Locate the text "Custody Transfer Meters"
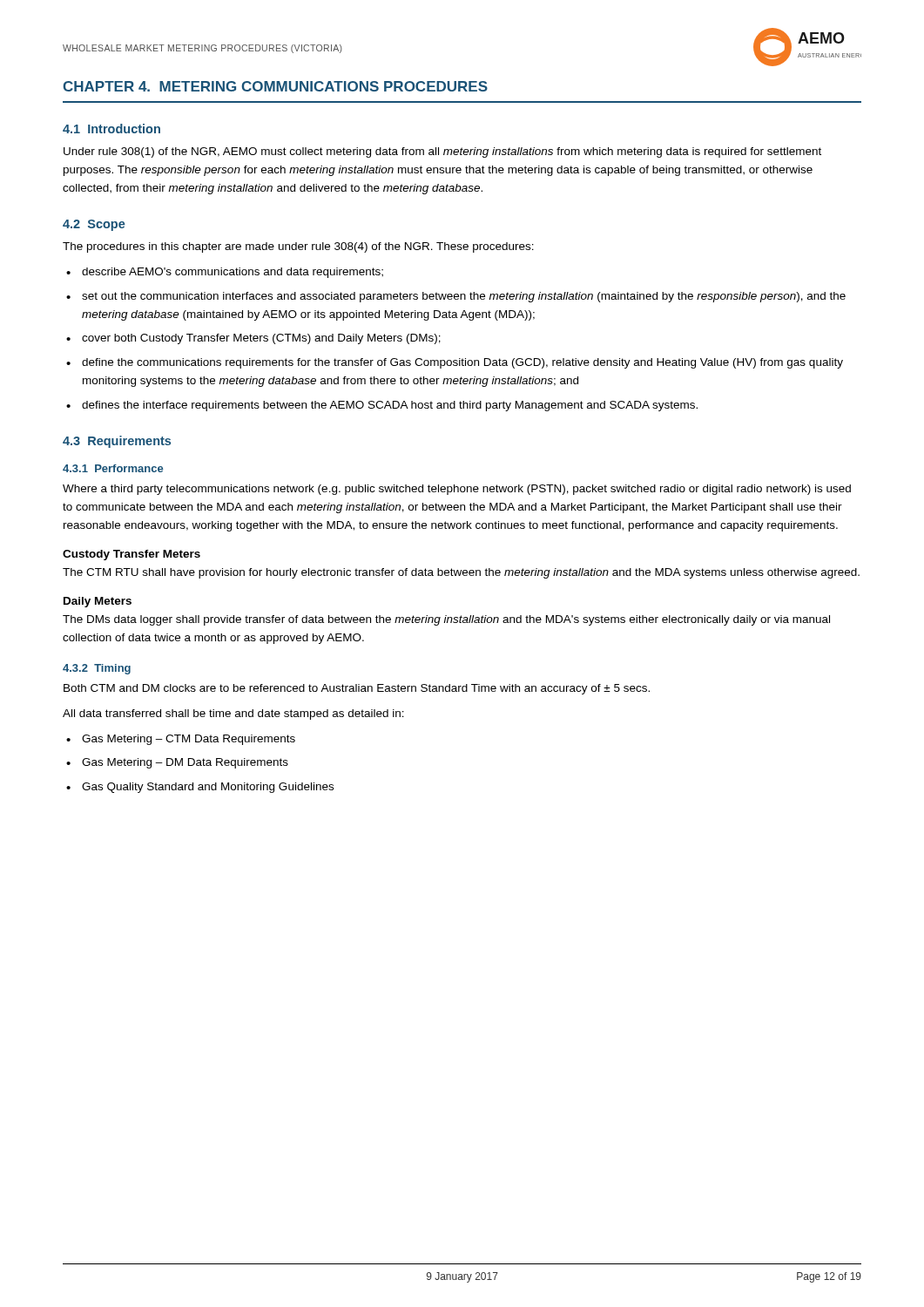 tap(132, 555)
